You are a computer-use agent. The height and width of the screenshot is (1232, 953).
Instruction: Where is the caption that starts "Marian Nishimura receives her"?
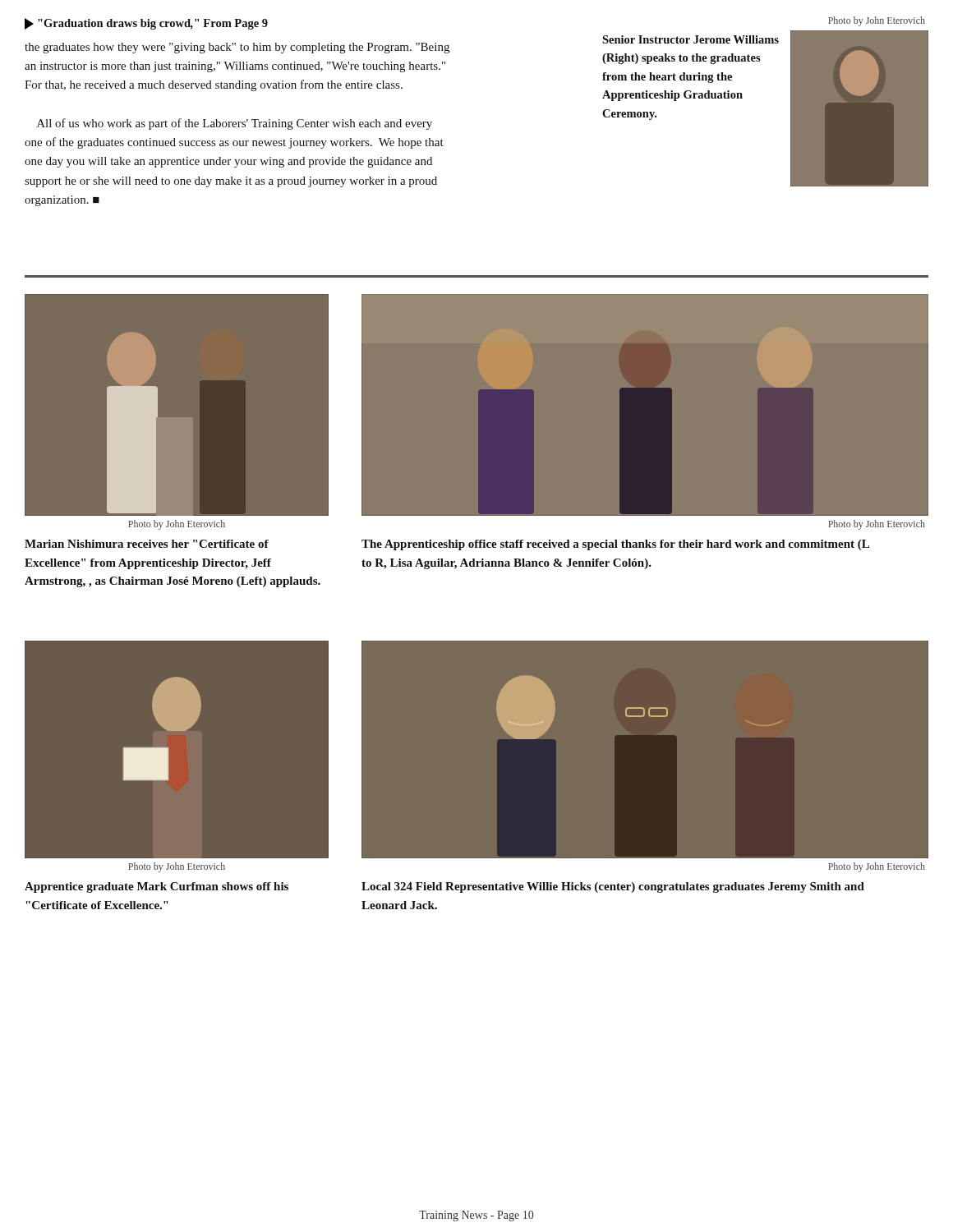(173, 562)
